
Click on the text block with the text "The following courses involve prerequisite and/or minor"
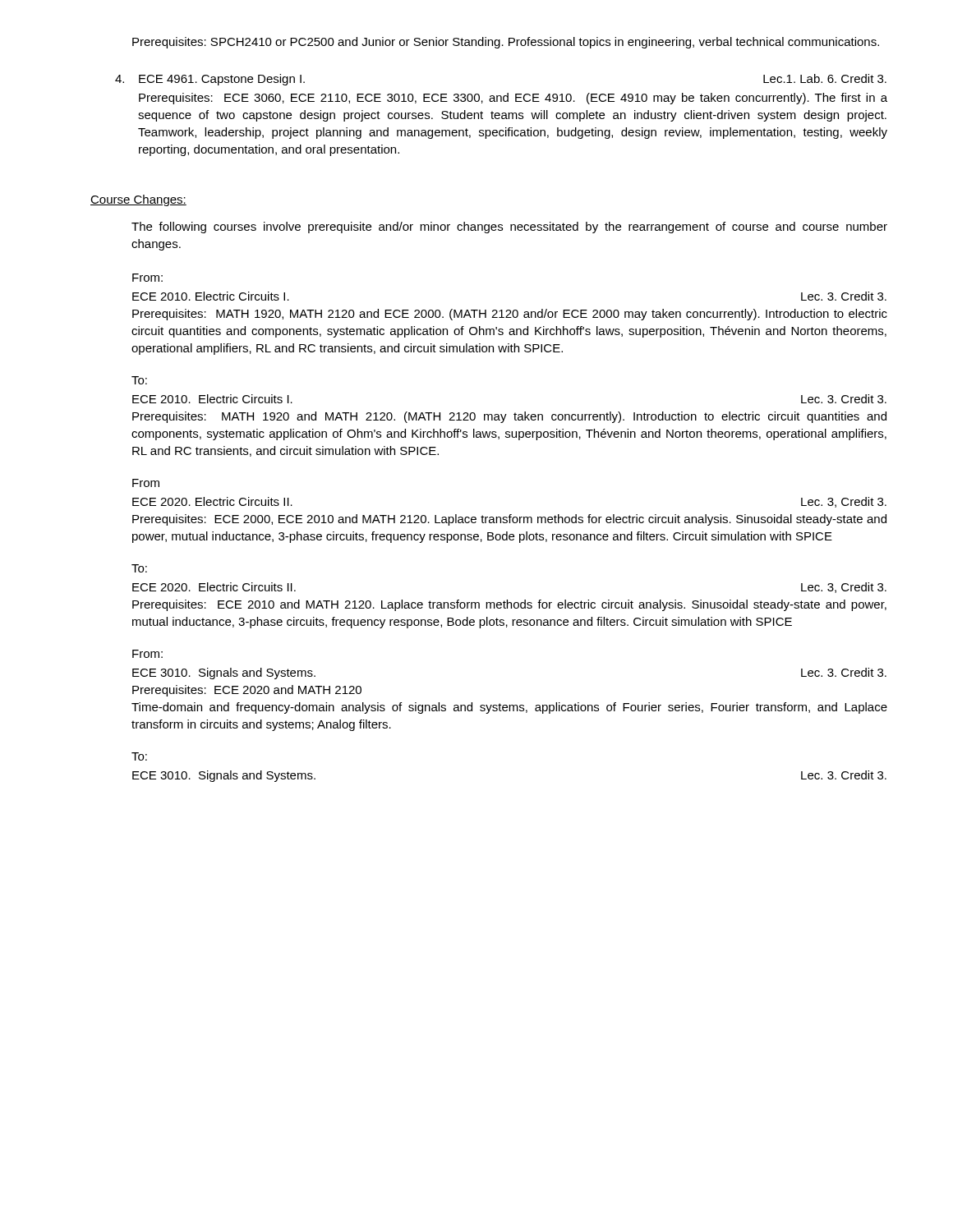(x=509, y=235)
